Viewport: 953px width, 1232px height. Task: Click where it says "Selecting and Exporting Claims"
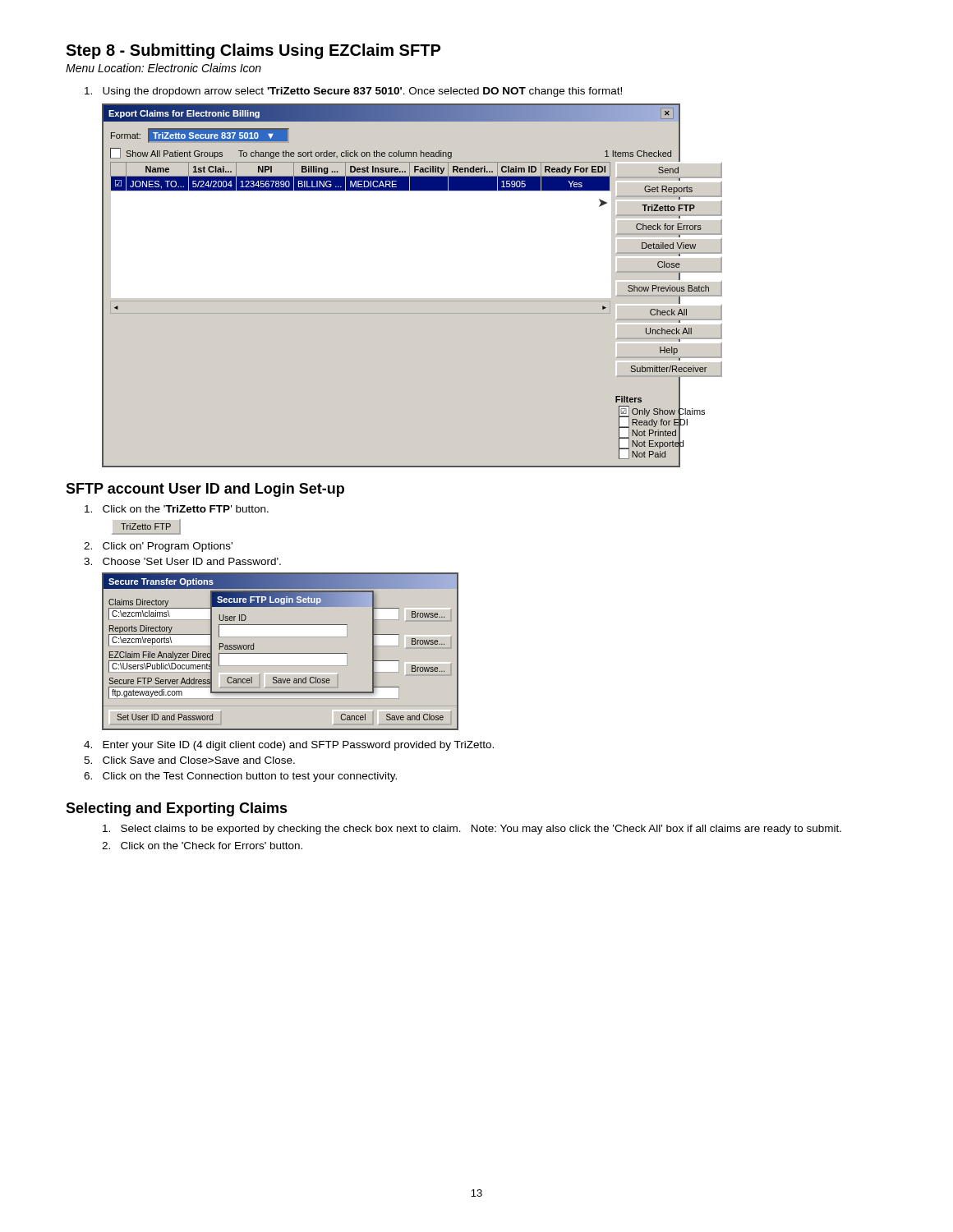pyautogui.click(x=177, y=809)
